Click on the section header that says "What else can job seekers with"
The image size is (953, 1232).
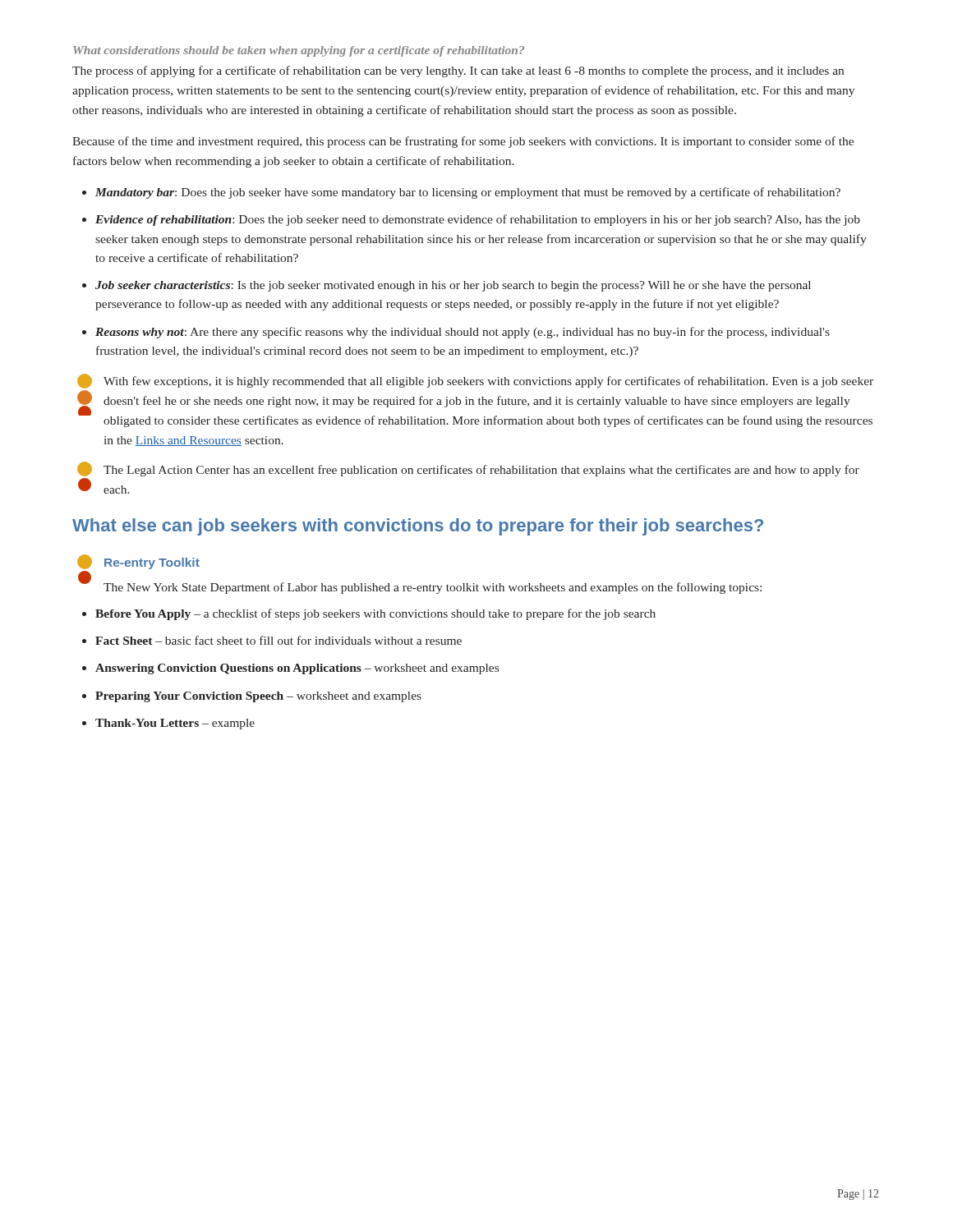click(476, 526)
